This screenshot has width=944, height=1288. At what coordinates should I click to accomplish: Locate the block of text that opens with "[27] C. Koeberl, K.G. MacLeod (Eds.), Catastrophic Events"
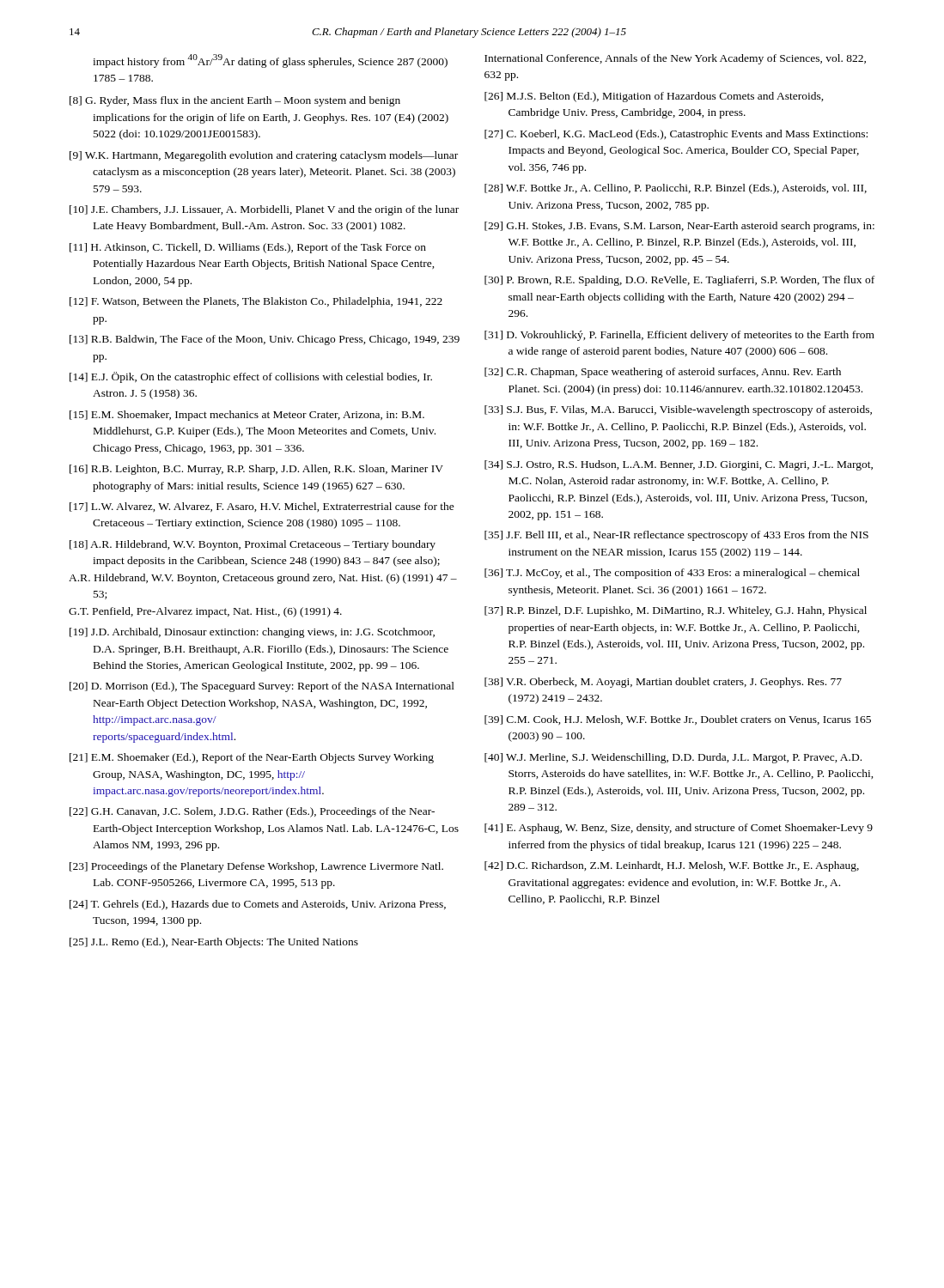[676, 150]
